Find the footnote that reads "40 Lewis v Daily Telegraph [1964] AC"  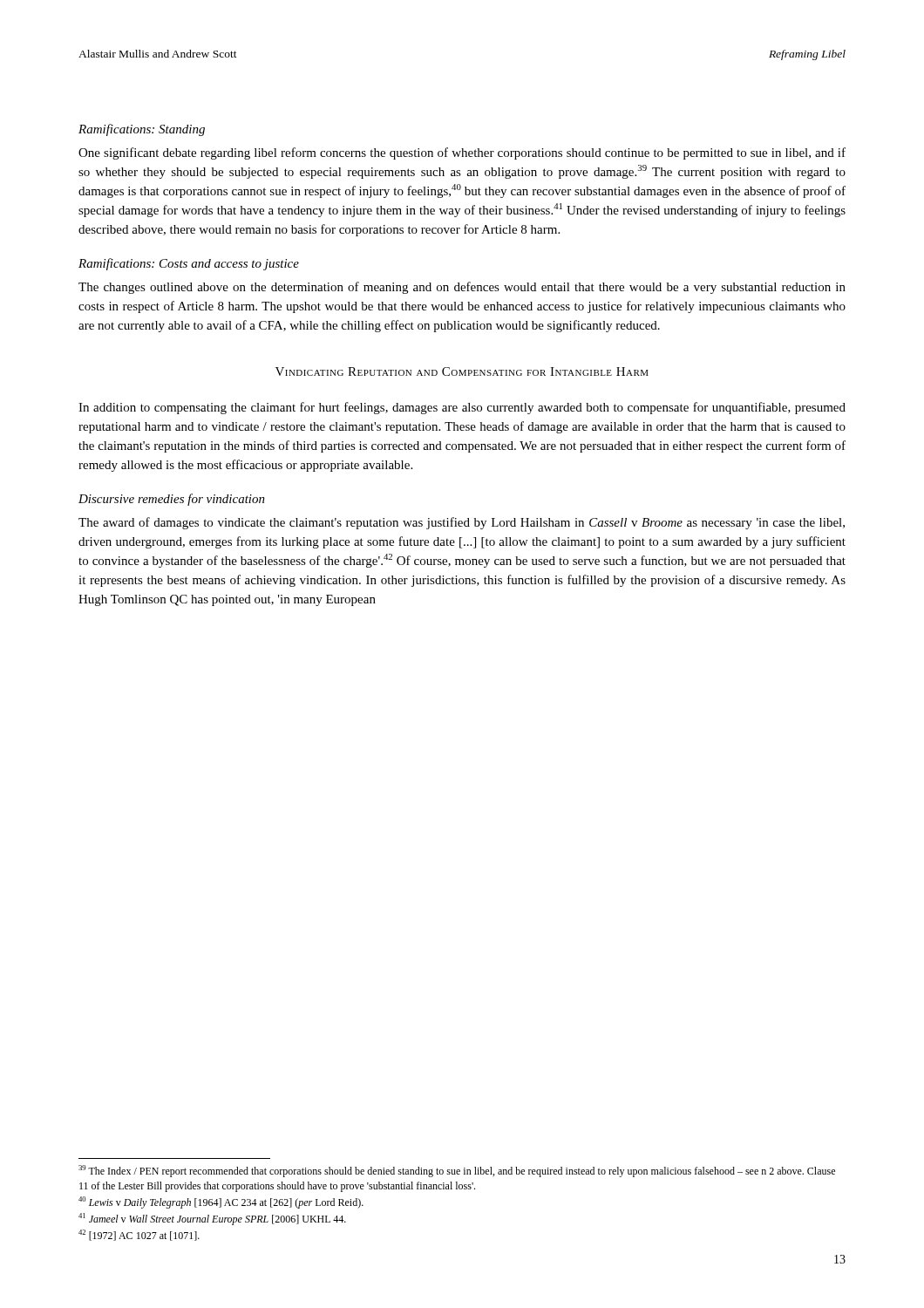pos(221,1202)
